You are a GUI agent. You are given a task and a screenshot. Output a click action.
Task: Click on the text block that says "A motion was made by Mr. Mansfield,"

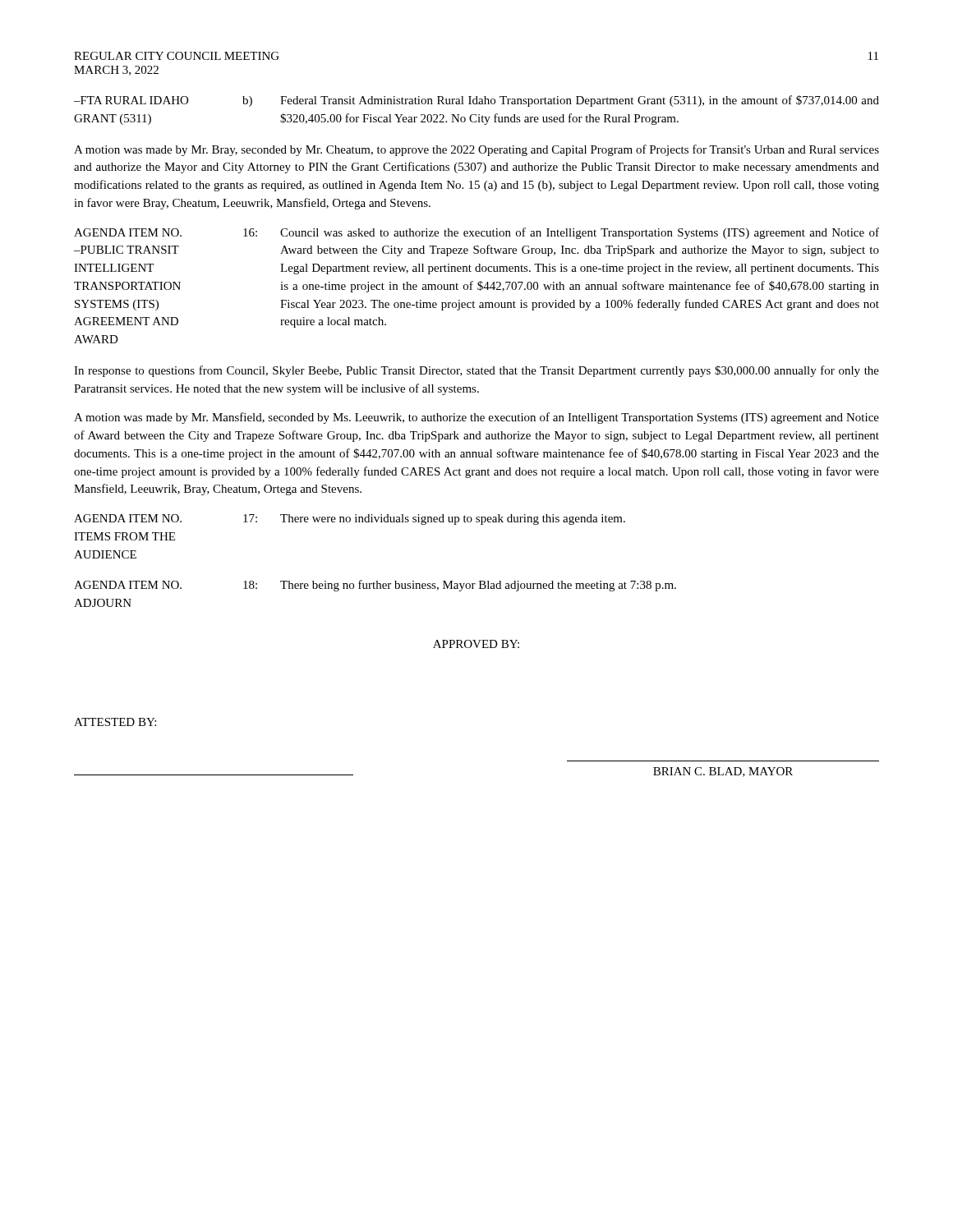tap(476, 453)
